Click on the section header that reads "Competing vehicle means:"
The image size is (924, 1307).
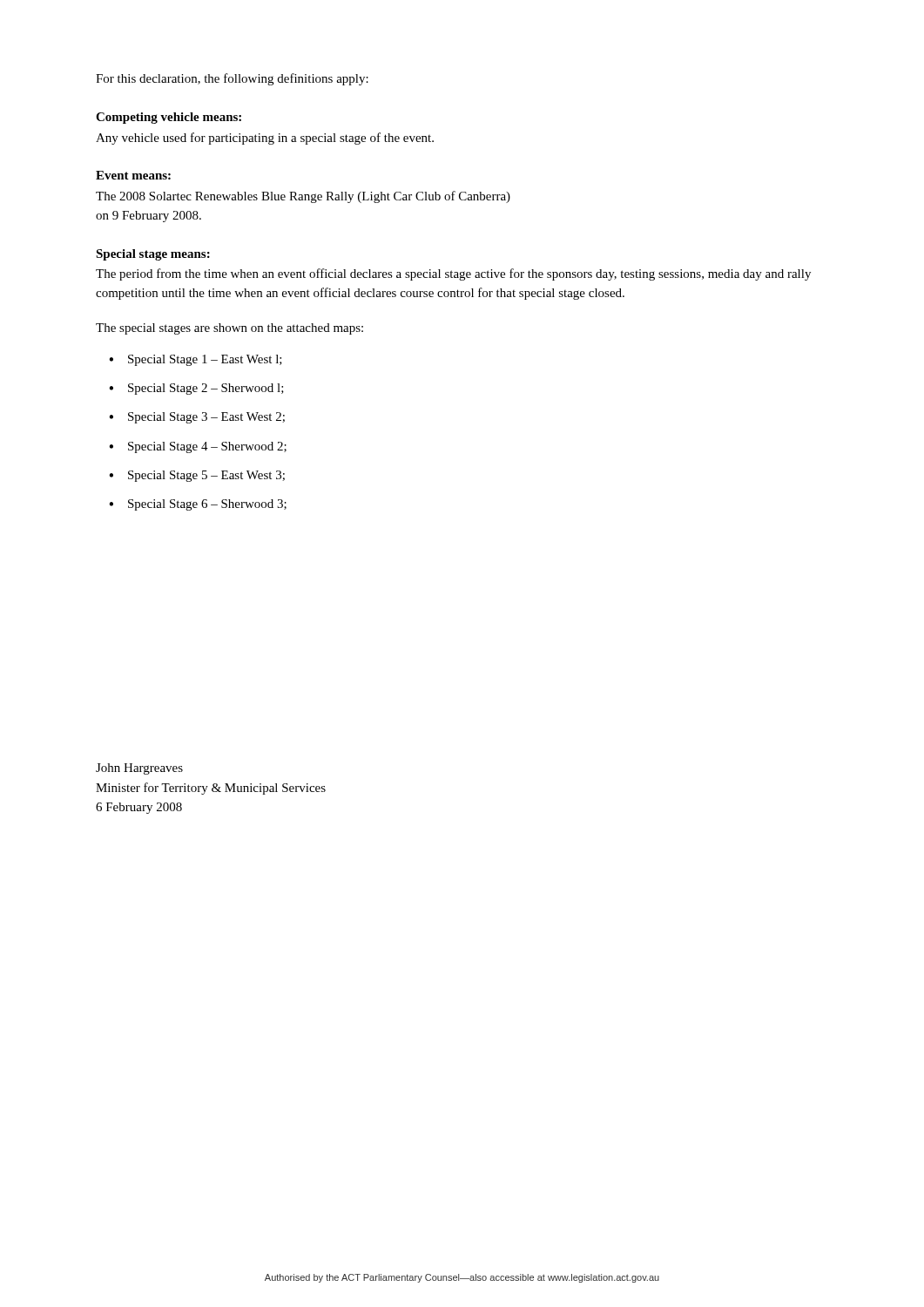(169, 117)
